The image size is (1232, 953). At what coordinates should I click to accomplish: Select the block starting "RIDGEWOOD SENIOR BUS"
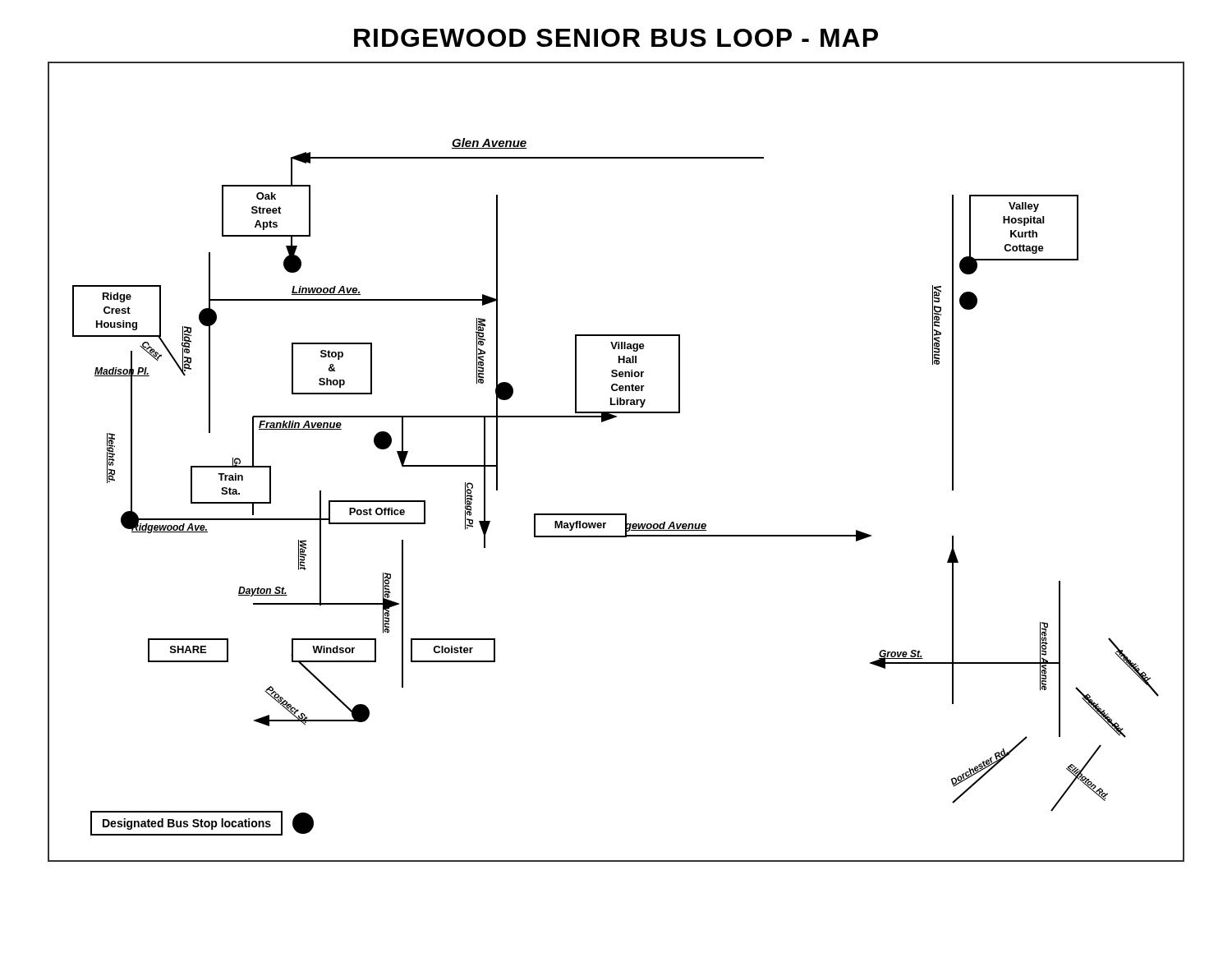point(616,38)
